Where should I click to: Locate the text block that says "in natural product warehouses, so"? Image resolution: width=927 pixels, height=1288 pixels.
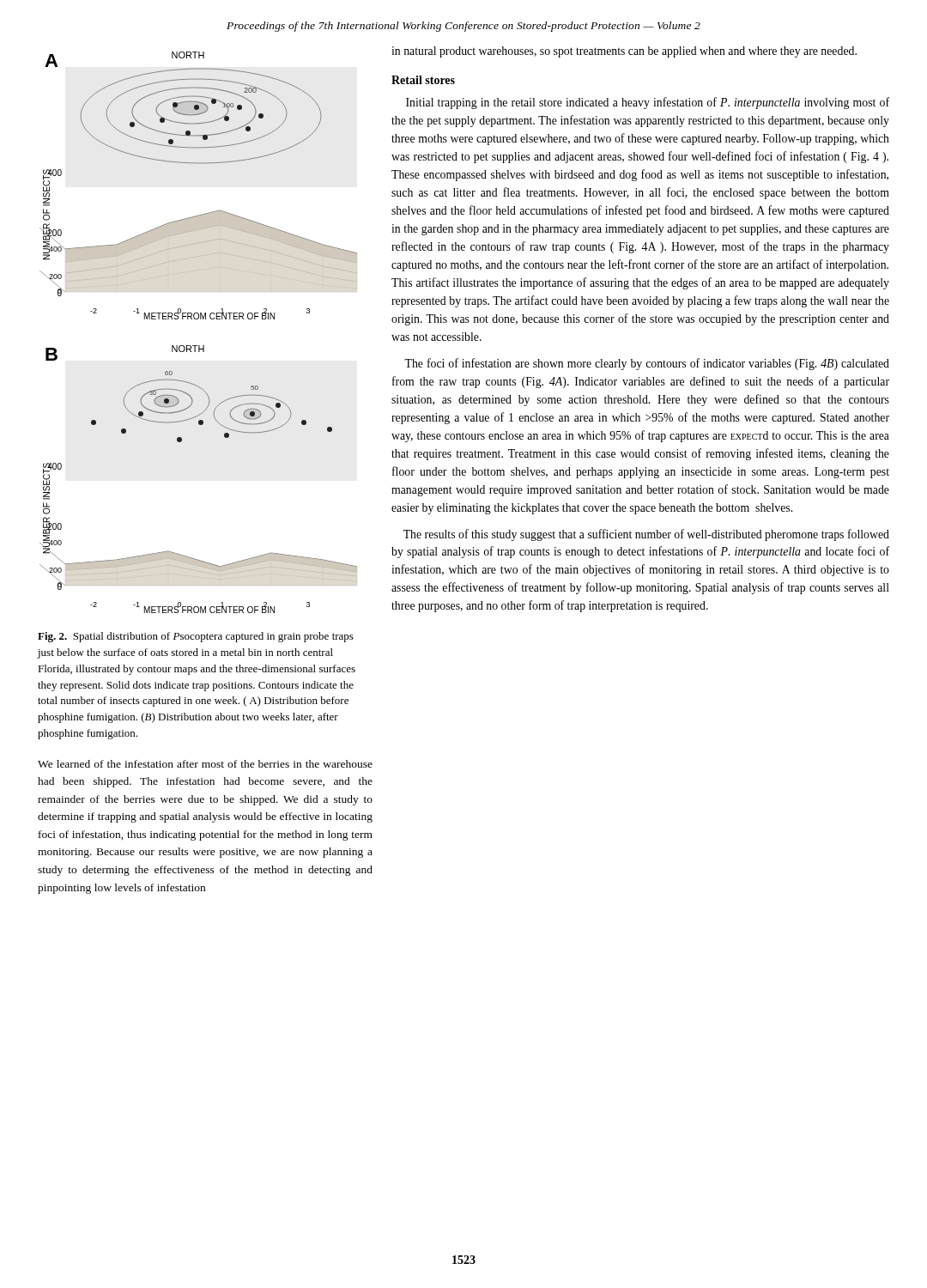(624, 51)
